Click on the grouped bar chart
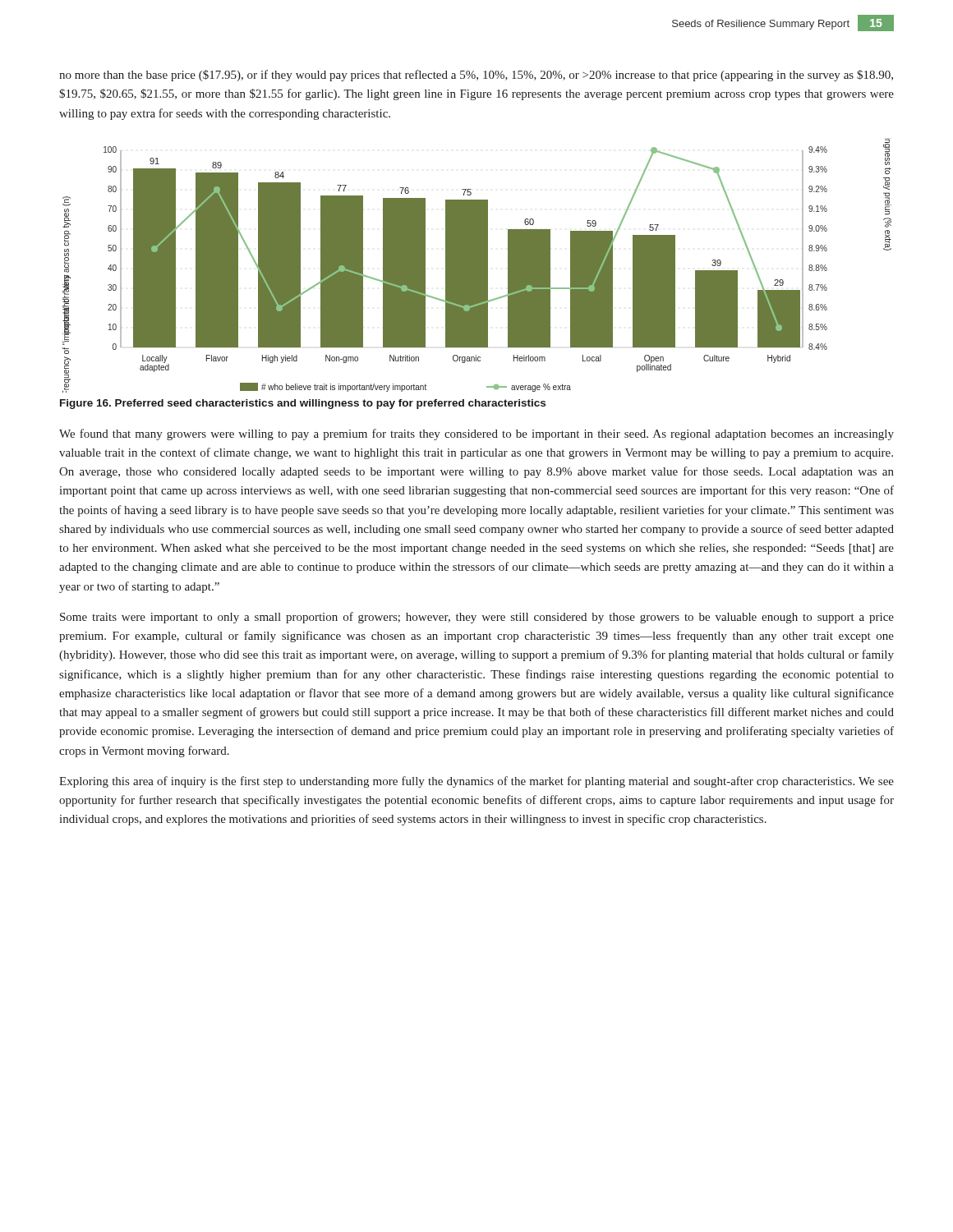Viewport: 953px width, 1232px height. coord(476,265)
